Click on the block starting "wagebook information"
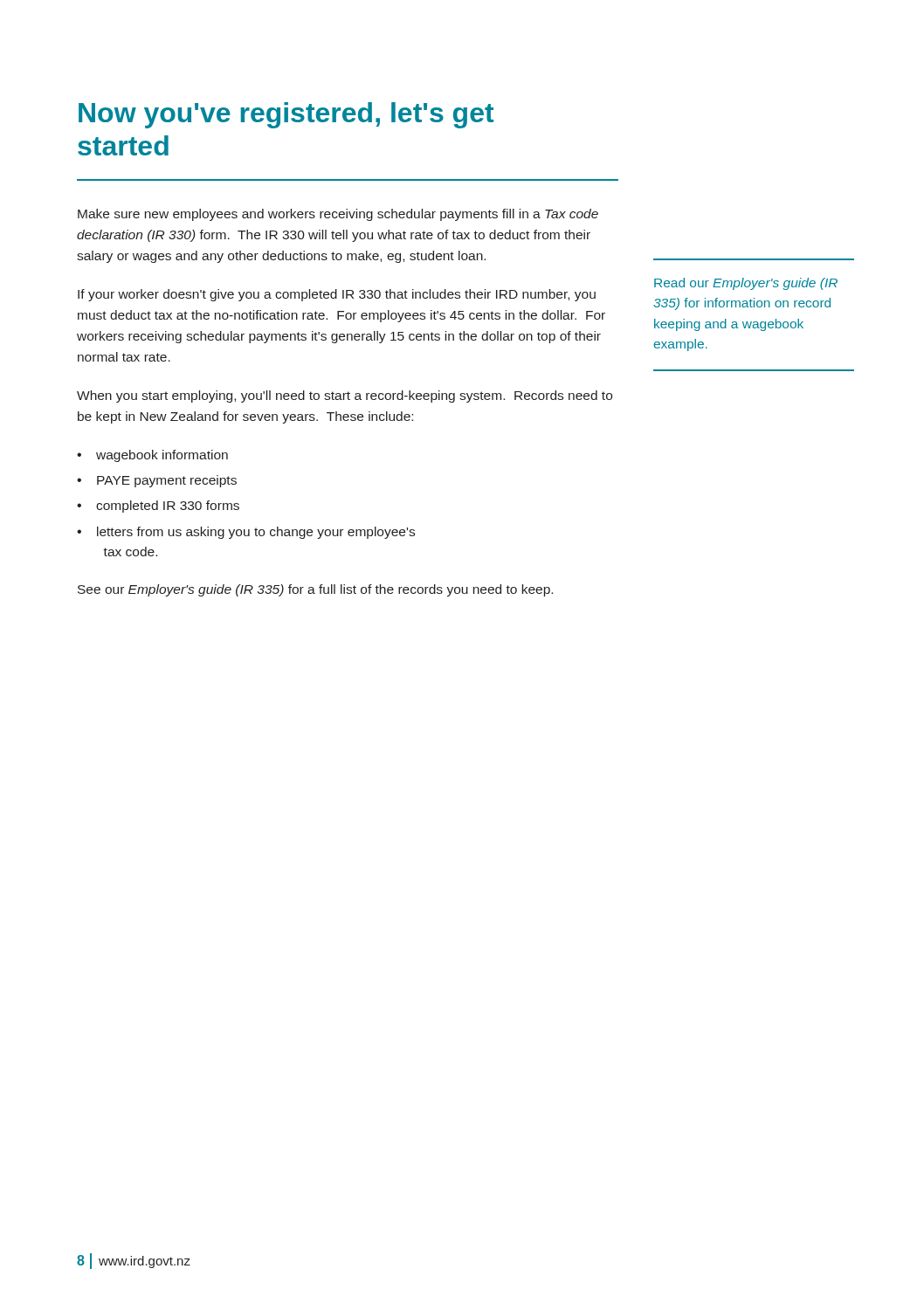The image size is (924, 1310). coord(162,455)
